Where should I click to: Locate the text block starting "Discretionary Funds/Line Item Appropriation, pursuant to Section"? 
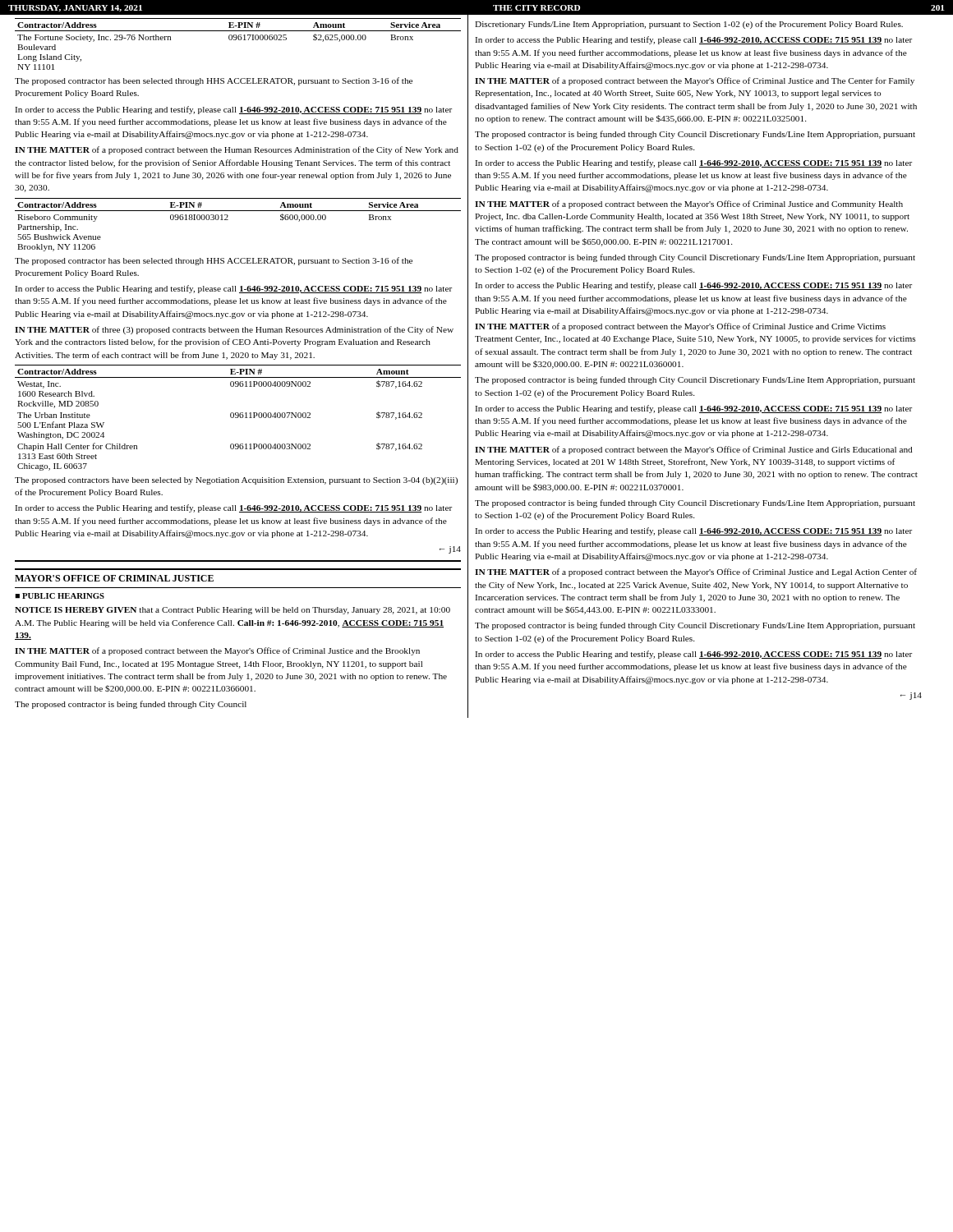pyautogui.click(x=698, y=24)
